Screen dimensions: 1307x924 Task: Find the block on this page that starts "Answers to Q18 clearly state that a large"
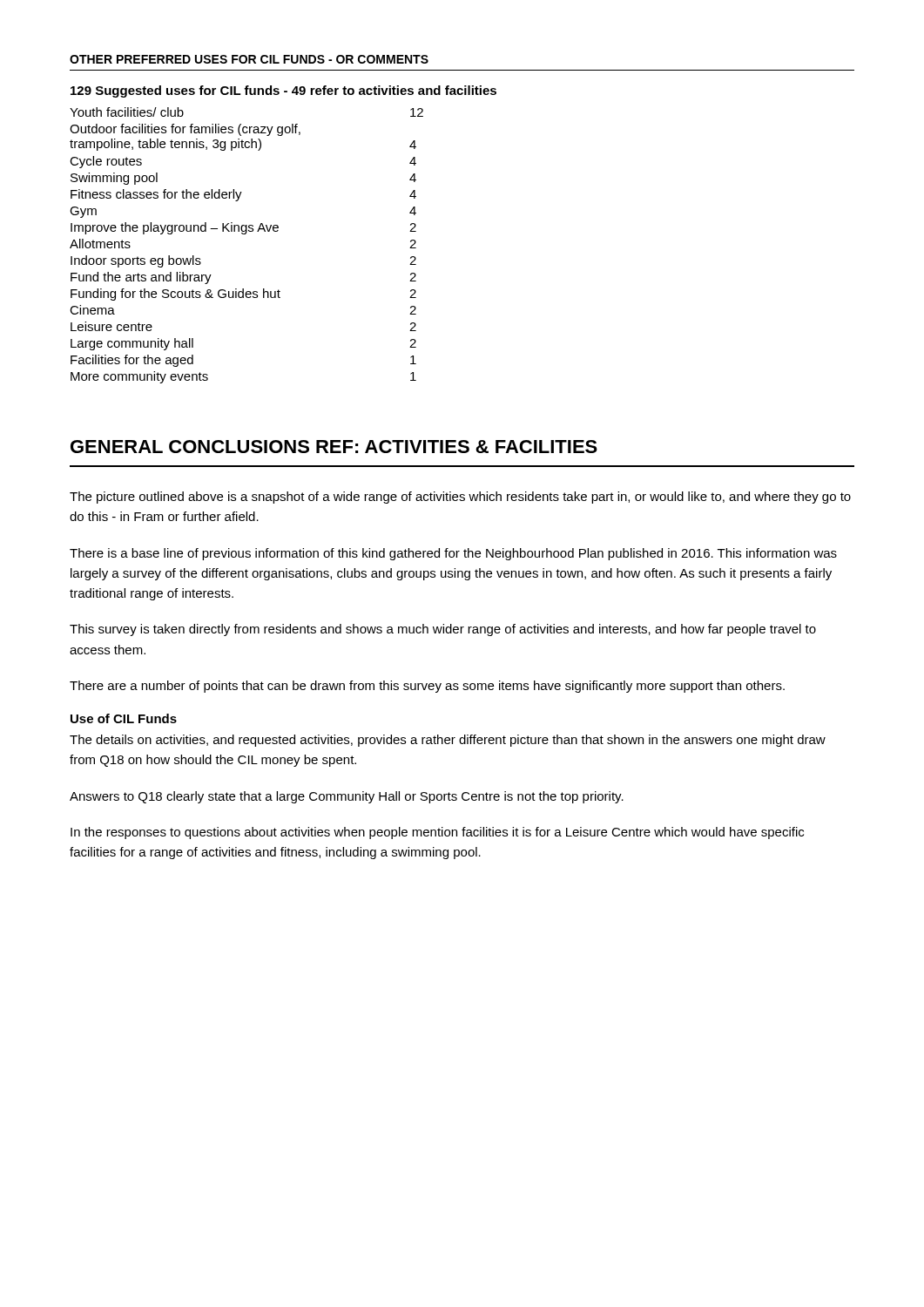(347, 796)
